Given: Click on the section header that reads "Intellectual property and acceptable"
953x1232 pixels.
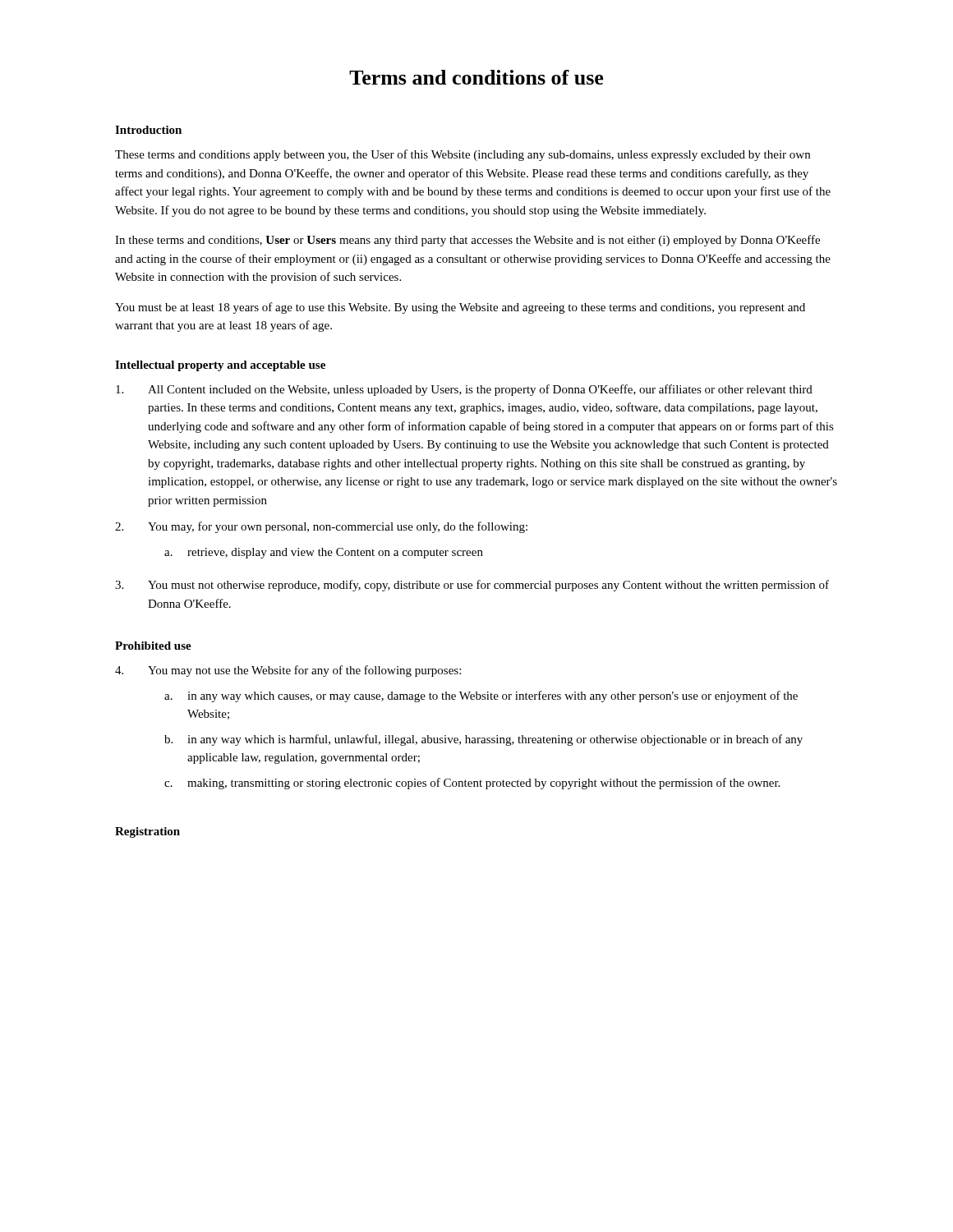Looking at the screenshot, I should (x=220, y=364).
